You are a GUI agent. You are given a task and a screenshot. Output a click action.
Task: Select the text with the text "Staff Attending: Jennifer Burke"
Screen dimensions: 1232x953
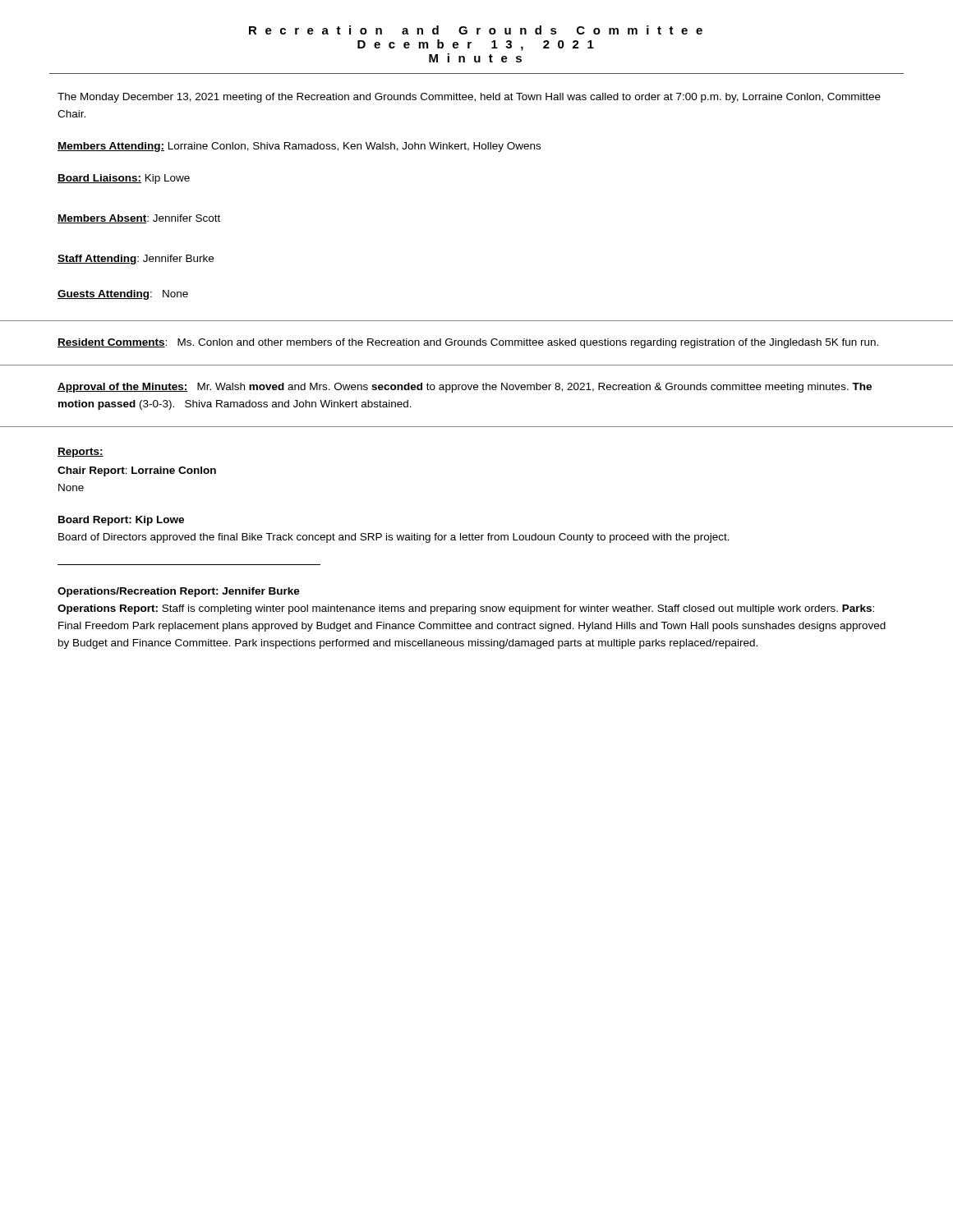tap(136, 258)
